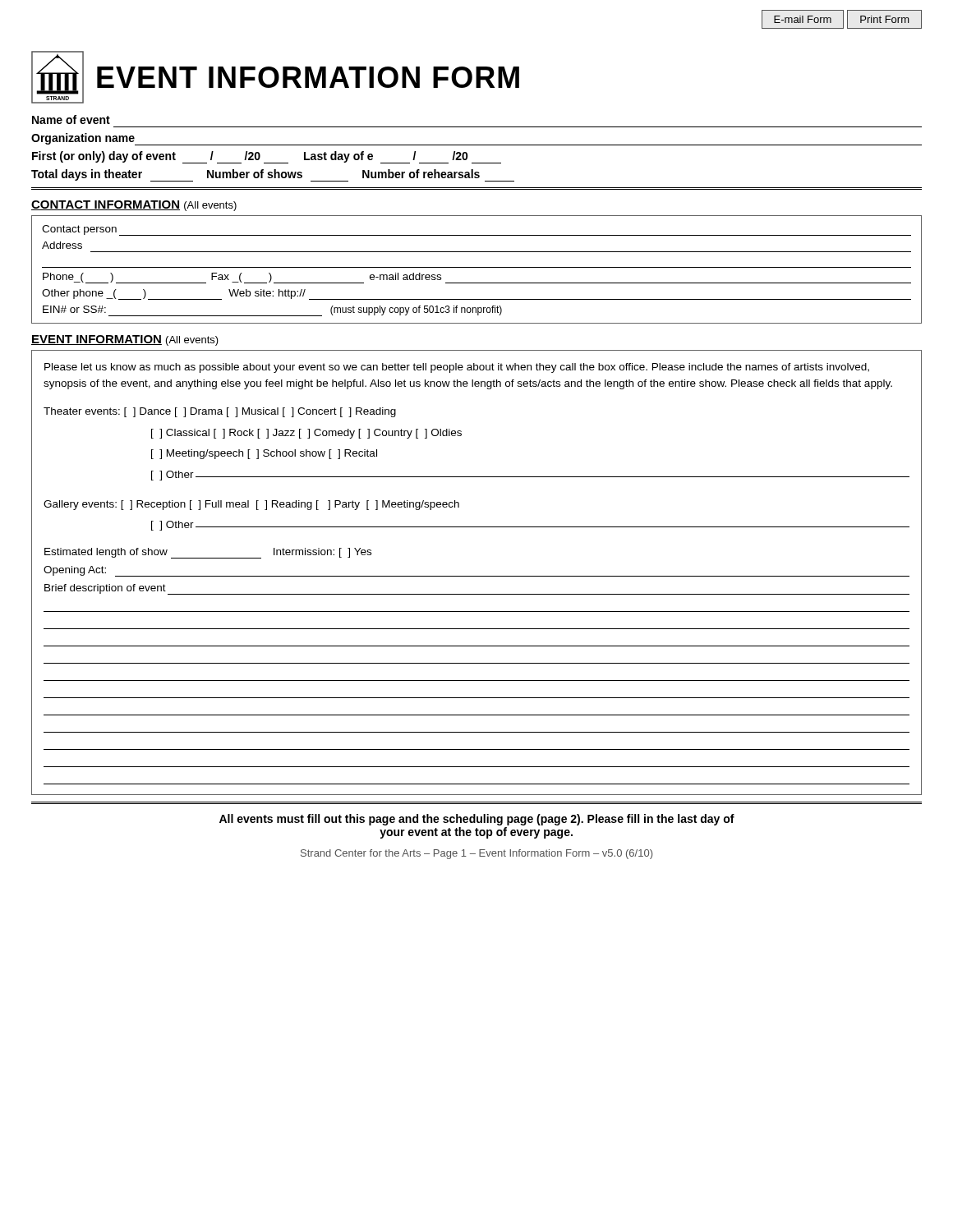This screenshot has width=953, height=1232.
Task: Locate the list item with the text "Gallery events: [ ] Reception"
Action: (x=251, y=505)
